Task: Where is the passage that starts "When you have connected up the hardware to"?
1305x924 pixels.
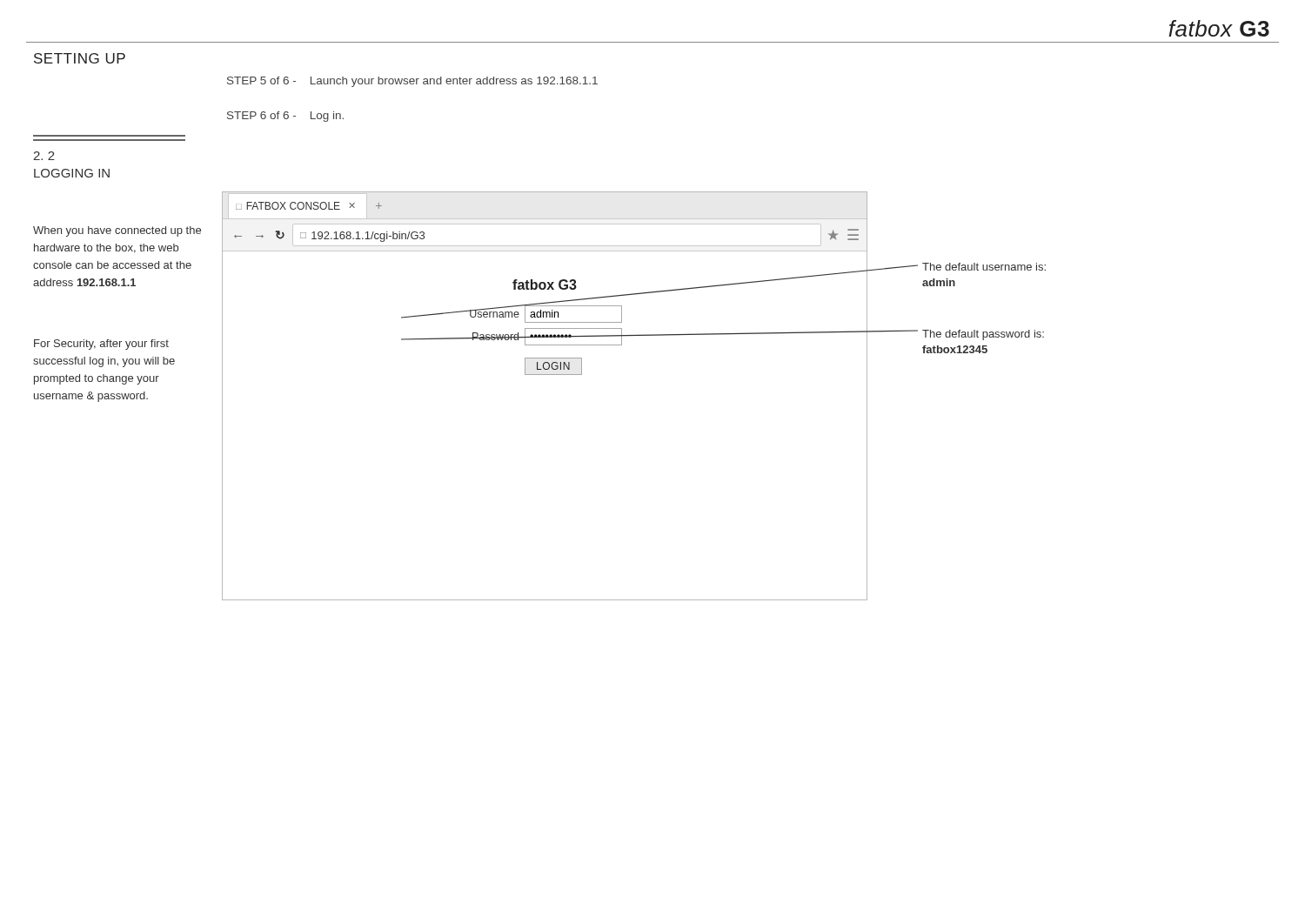Action: click(x=117, y=256)
